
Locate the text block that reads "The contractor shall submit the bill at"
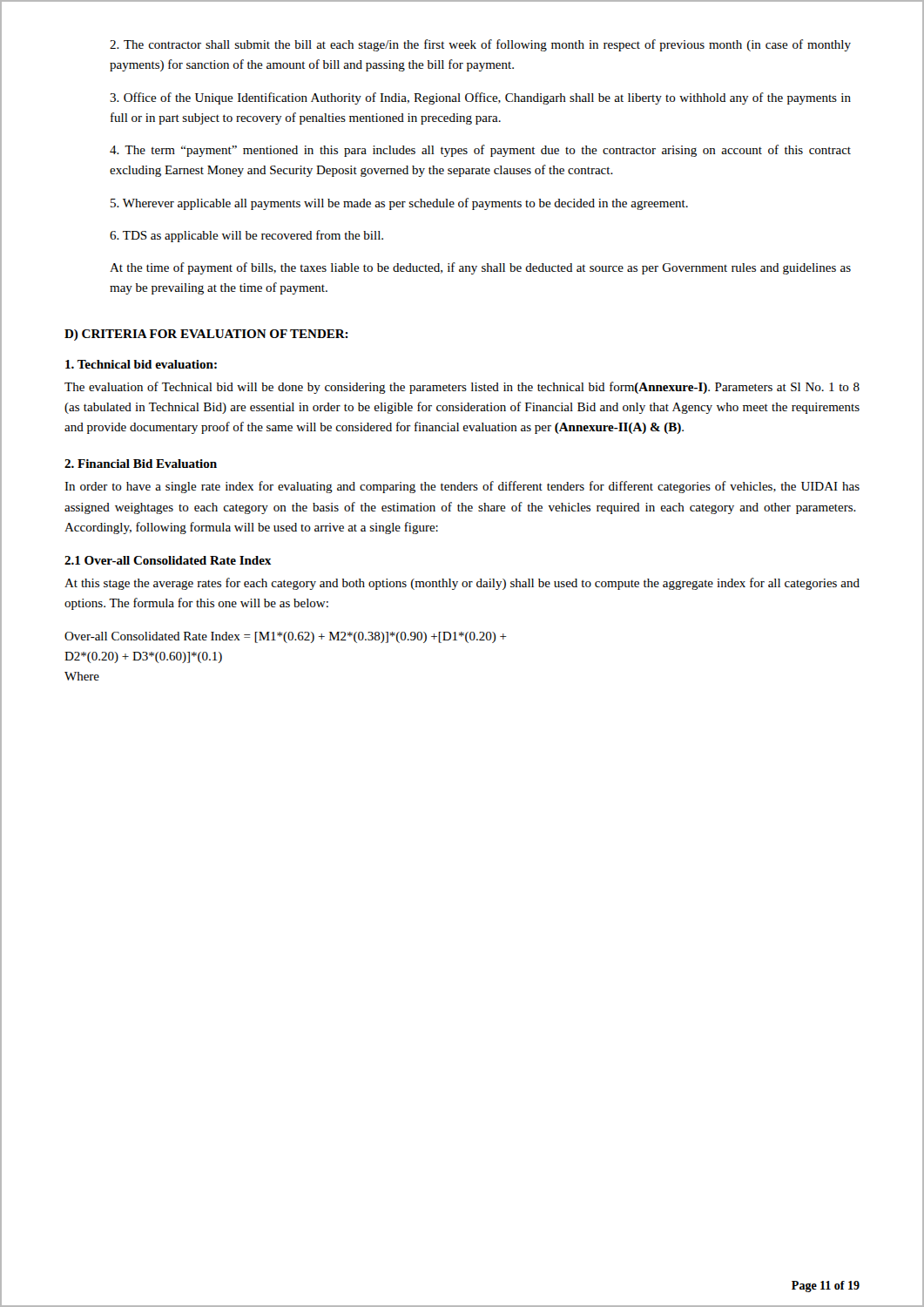(x=480, y=55)
